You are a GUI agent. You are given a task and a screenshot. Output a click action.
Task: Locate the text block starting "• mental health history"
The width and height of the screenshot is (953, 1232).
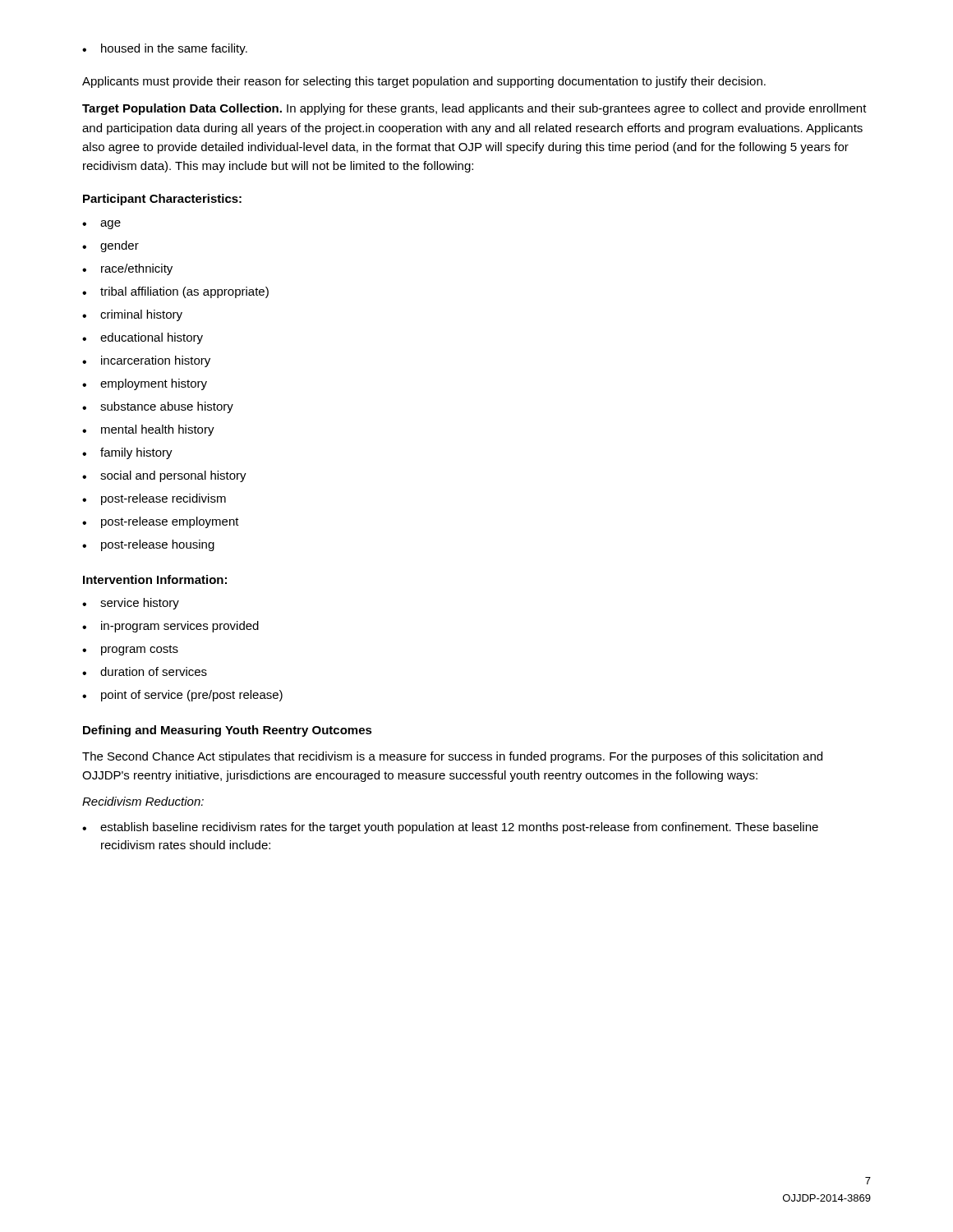point(148,430)
